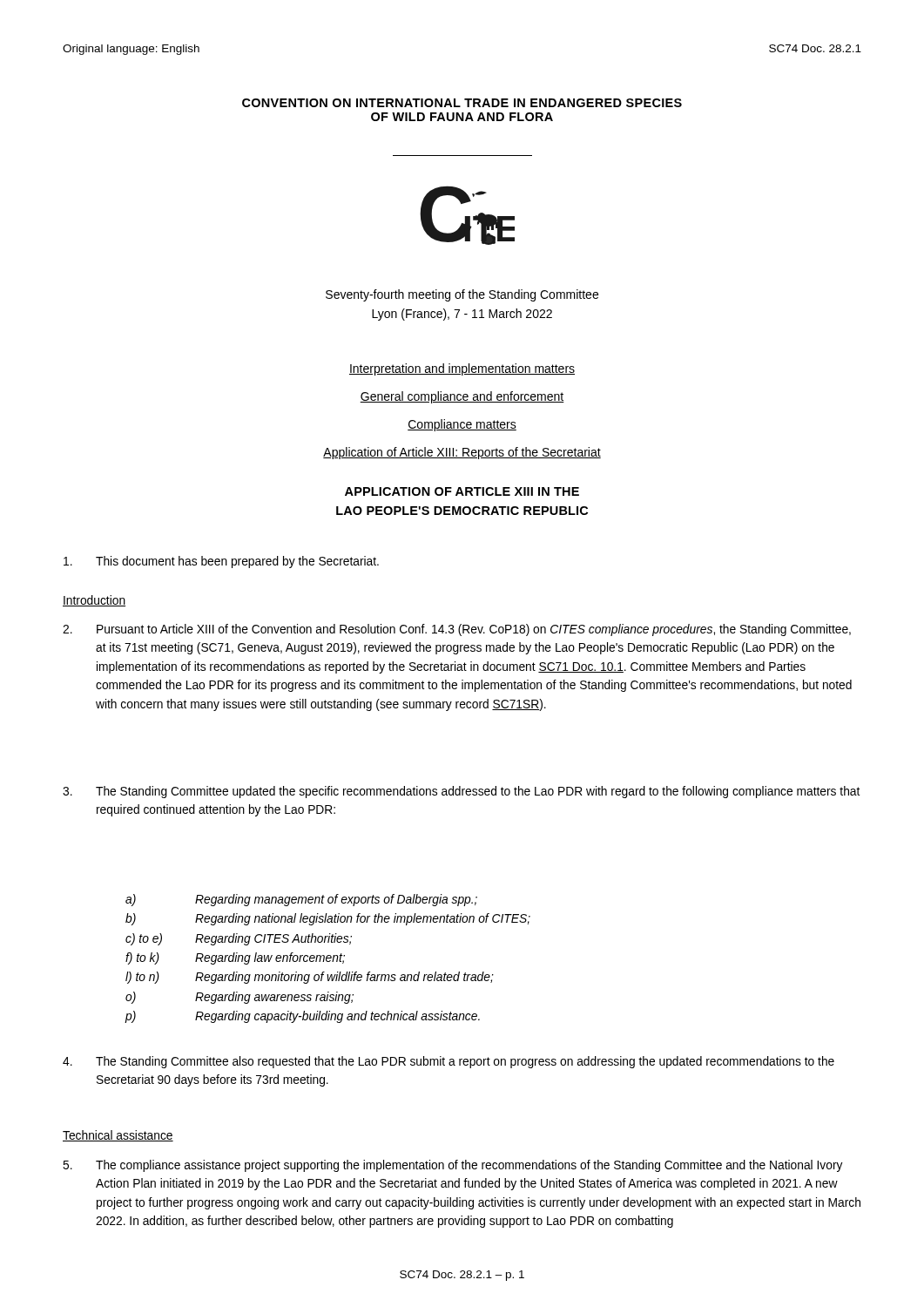The image size is (924, 1307).
Task: Where is the title that starts "CONVENTION ON INTERNATIONAL TRADE IN ENDANGERED SPECIES OF"?
Action: pyautogui.click(x=462, y=110)
